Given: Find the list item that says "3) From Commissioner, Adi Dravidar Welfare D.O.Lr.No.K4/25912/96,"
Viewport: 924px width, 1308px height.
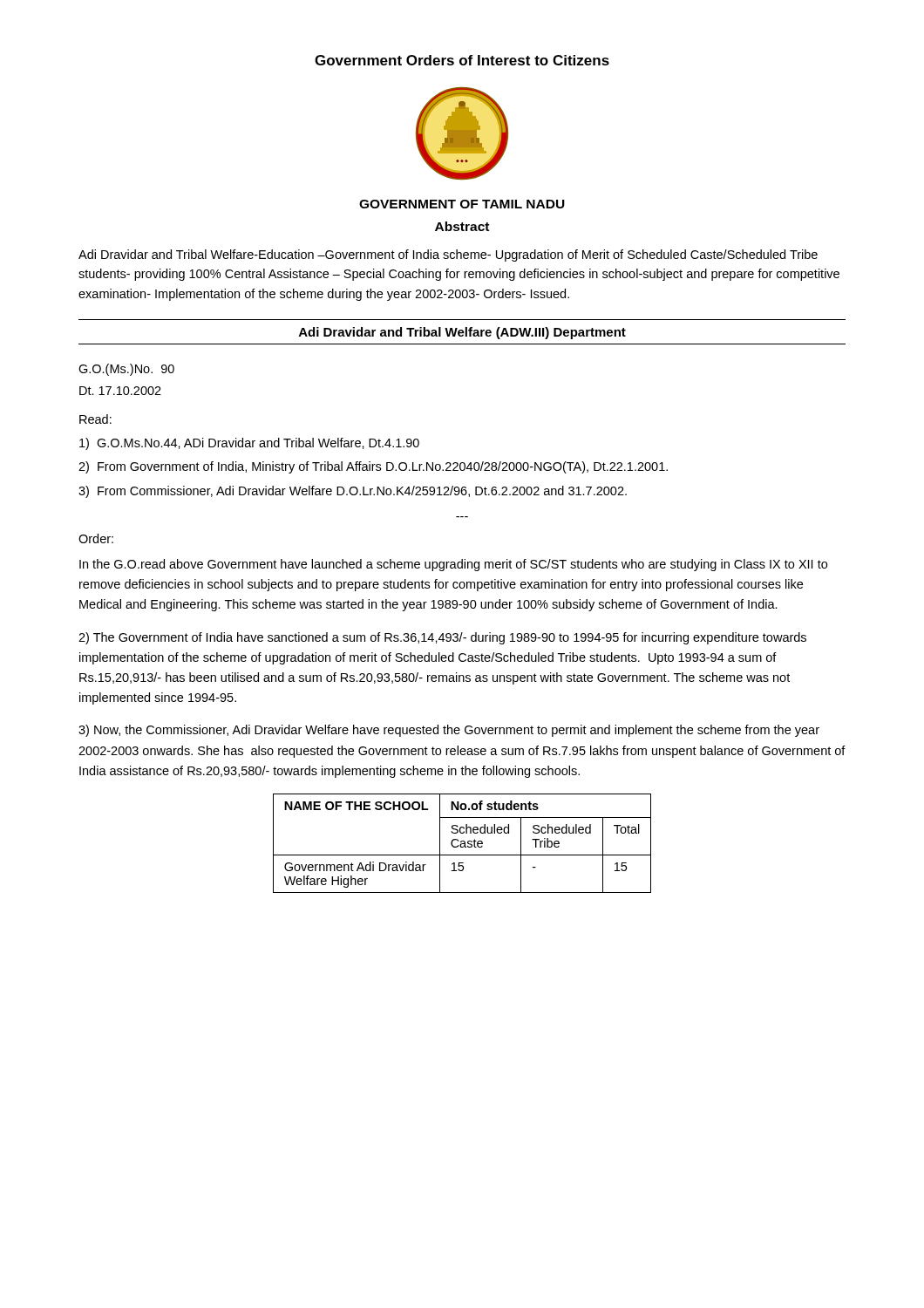Looking at the screenshot, I should pos(353,491).
